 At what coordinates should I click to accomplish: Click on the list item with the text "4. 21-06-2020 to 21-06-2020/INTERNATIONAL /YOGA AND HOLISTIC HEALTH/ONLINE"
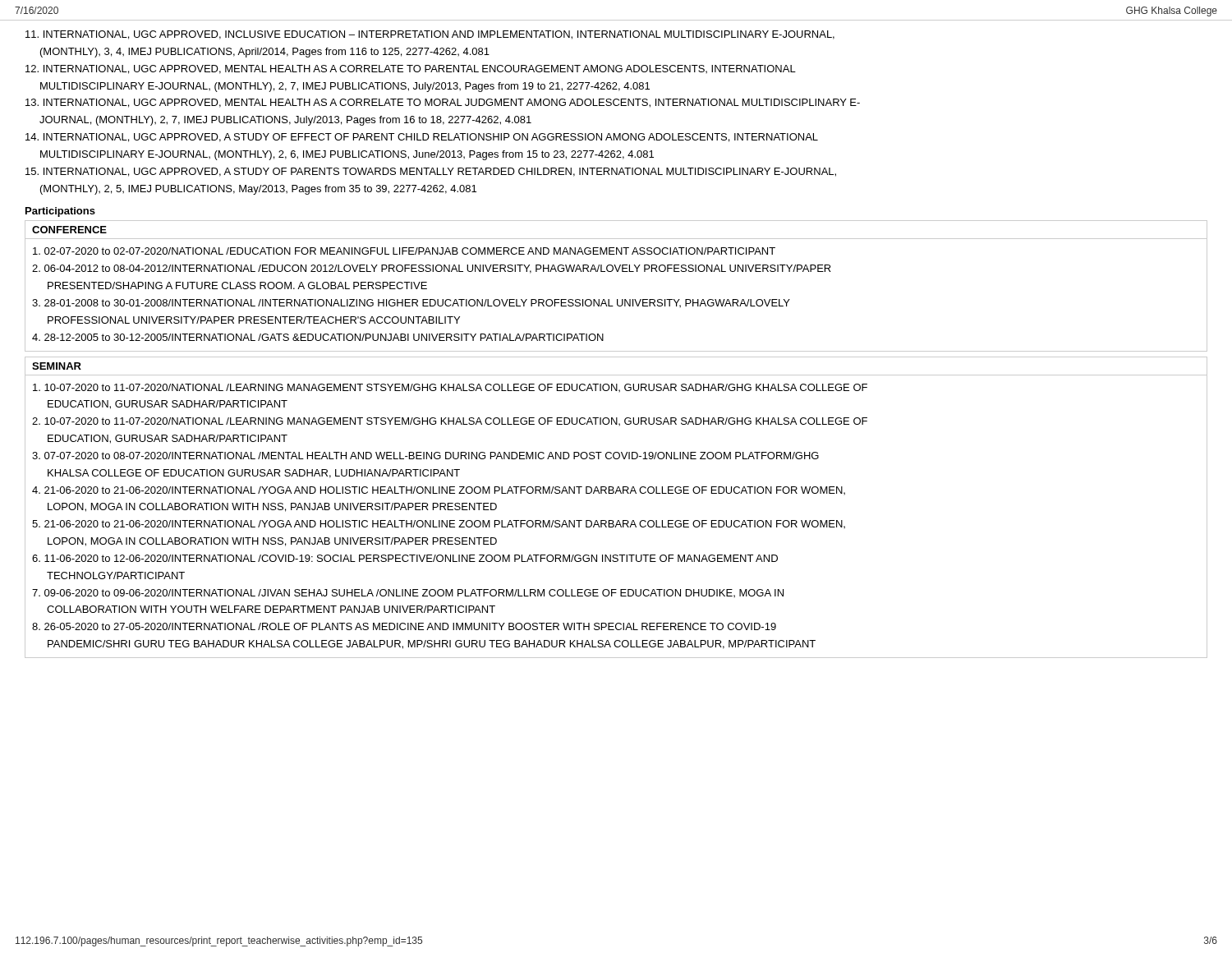point(439,490)
